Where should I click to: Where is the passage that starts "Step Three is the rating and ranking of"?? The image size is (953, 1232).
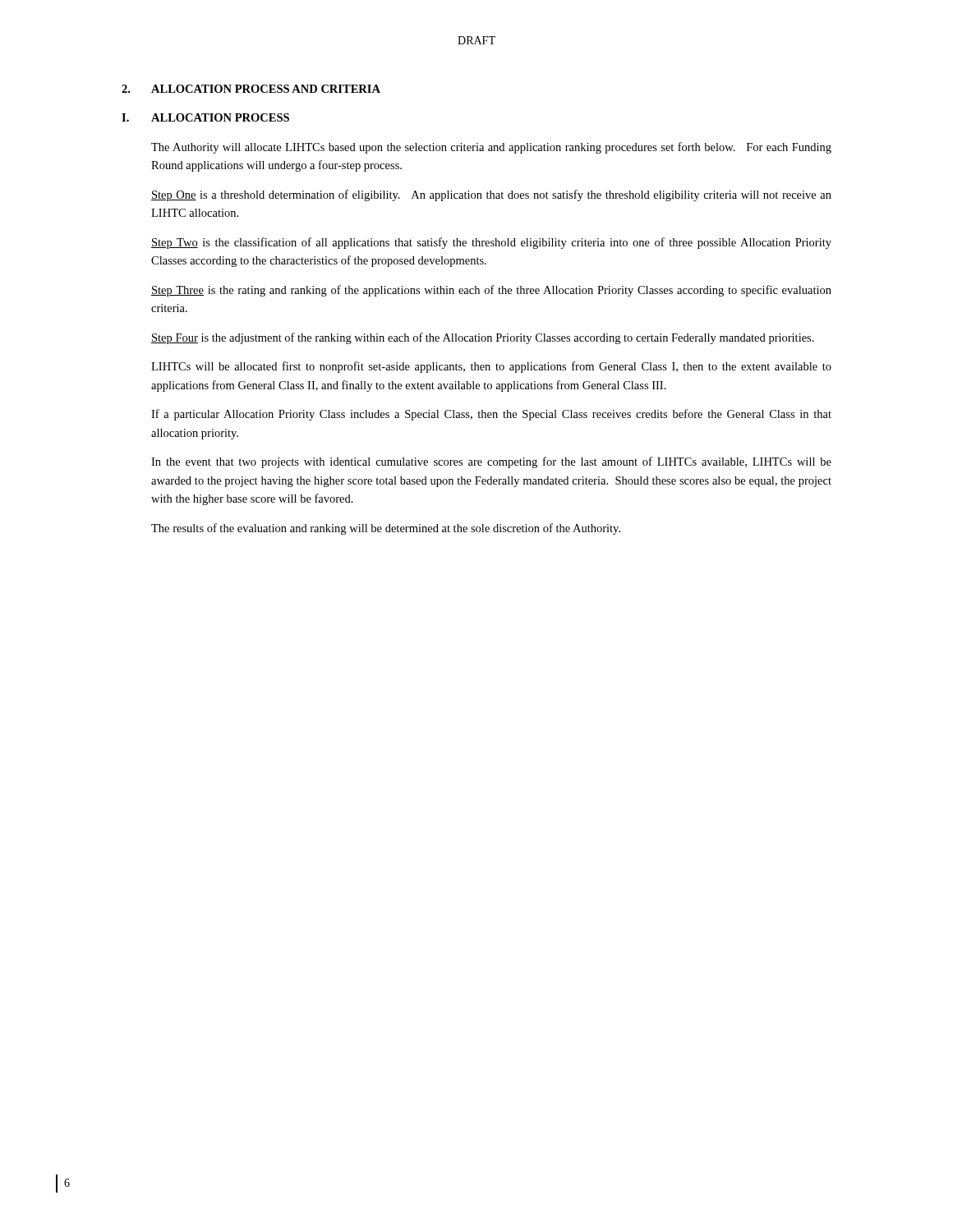coord(491,299)
